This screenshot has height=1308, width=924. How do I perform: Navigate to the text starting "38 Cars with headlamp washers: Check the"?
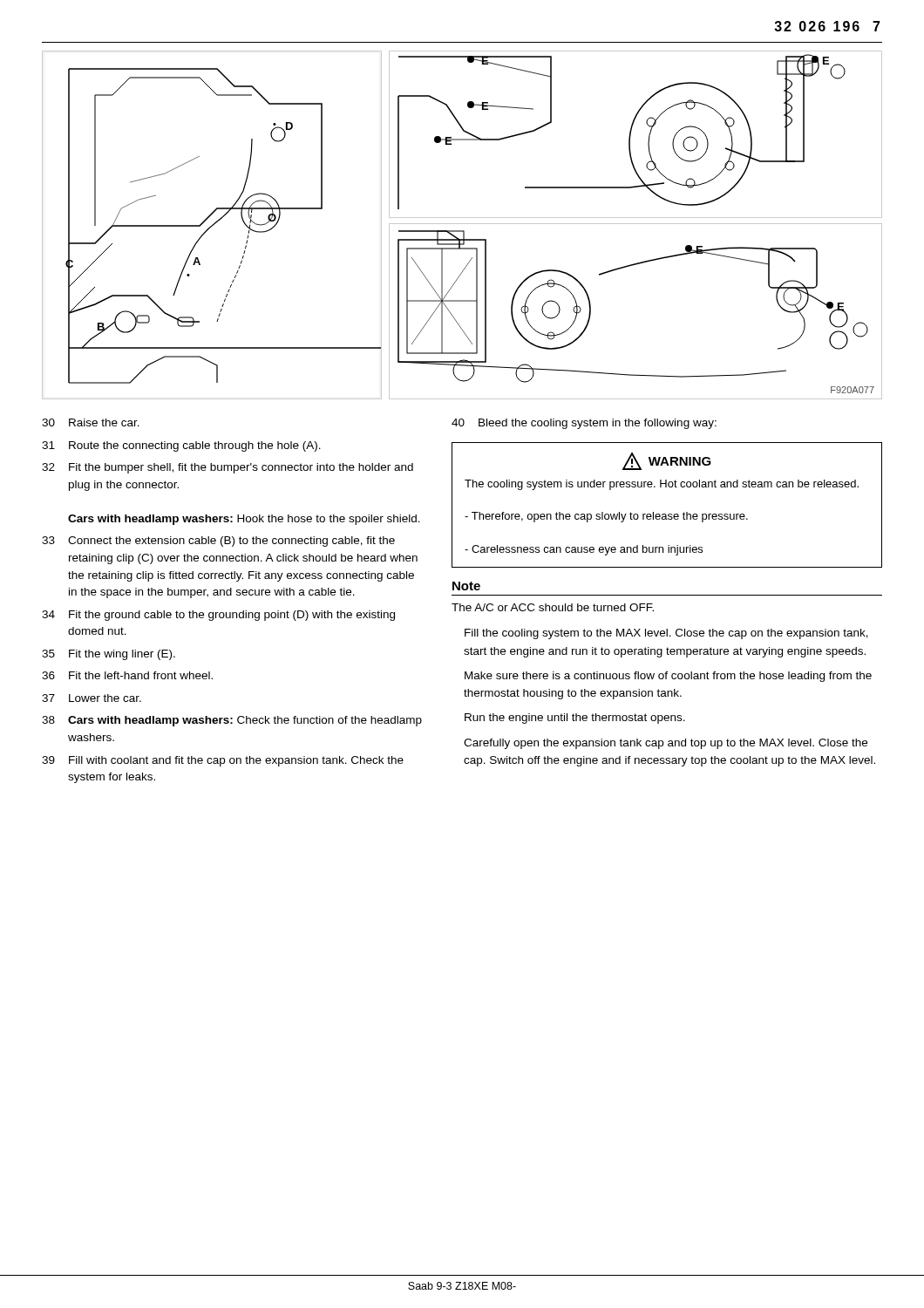tap(234, 729)
